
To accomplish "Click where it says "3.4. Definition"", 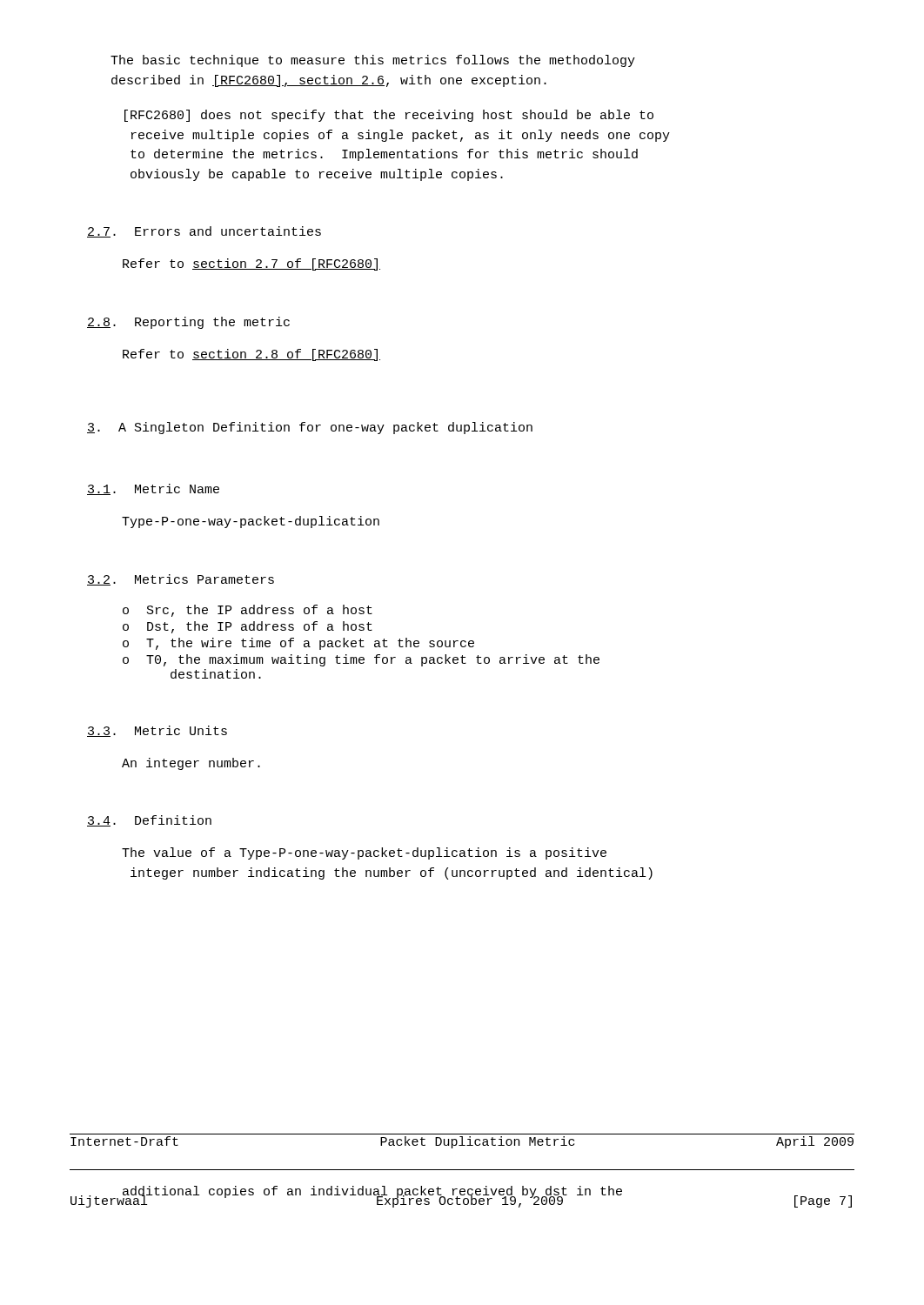I will point(150,822).
